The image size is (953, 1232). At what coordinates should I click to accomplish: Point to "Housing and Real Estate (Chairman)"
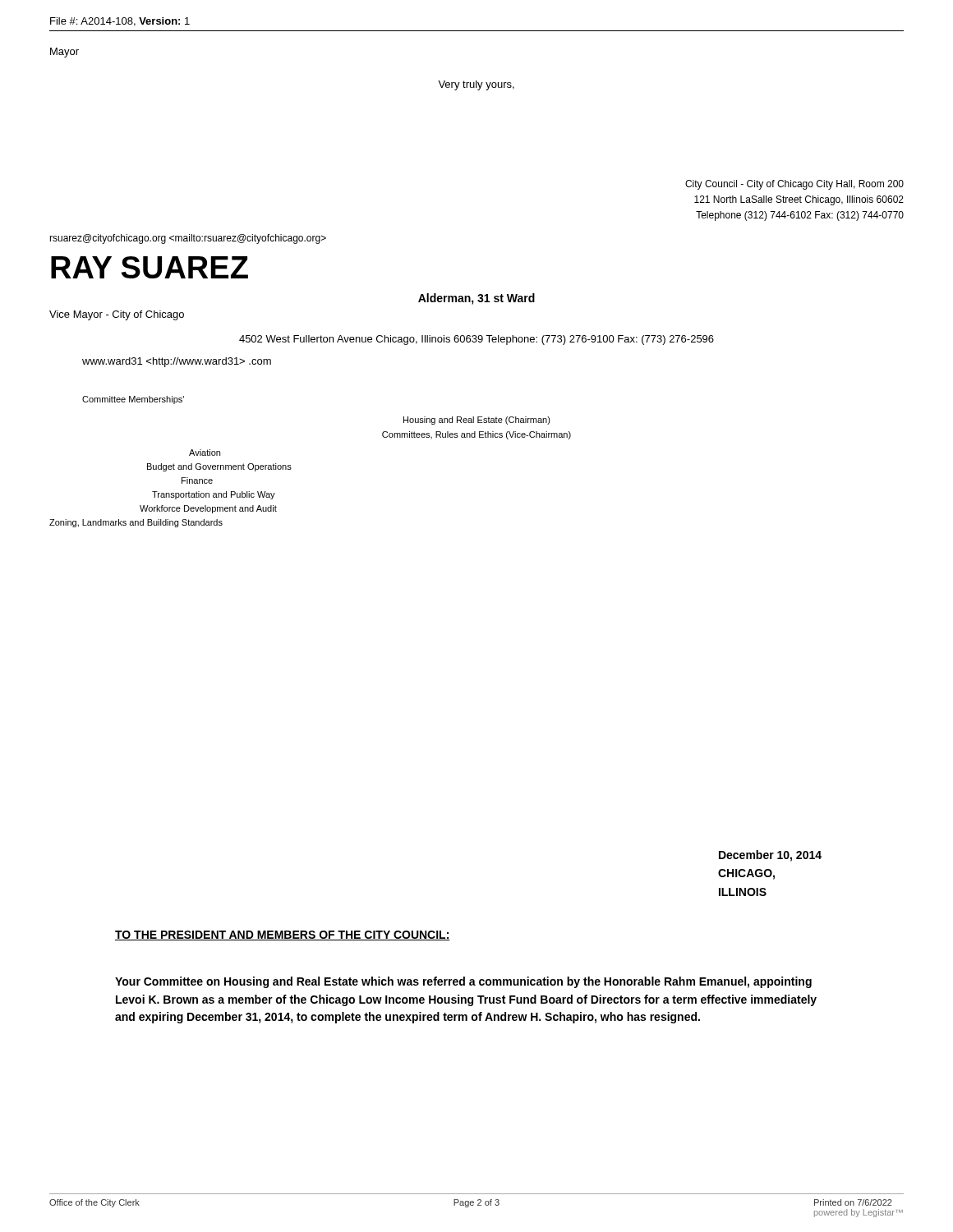476,420
